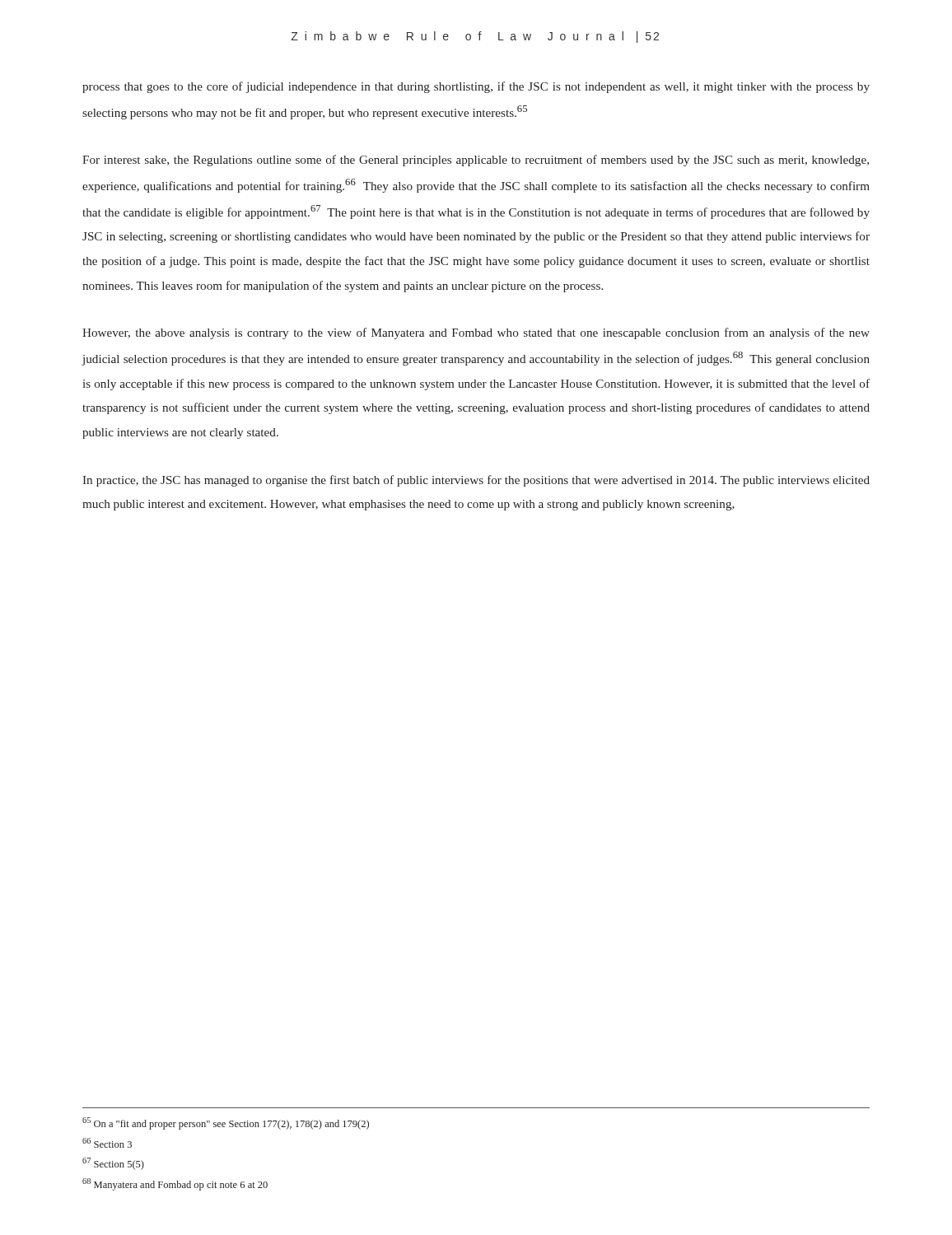
Task: Find "66 Section 3" on this page
Action: [x=107, y=1143]
